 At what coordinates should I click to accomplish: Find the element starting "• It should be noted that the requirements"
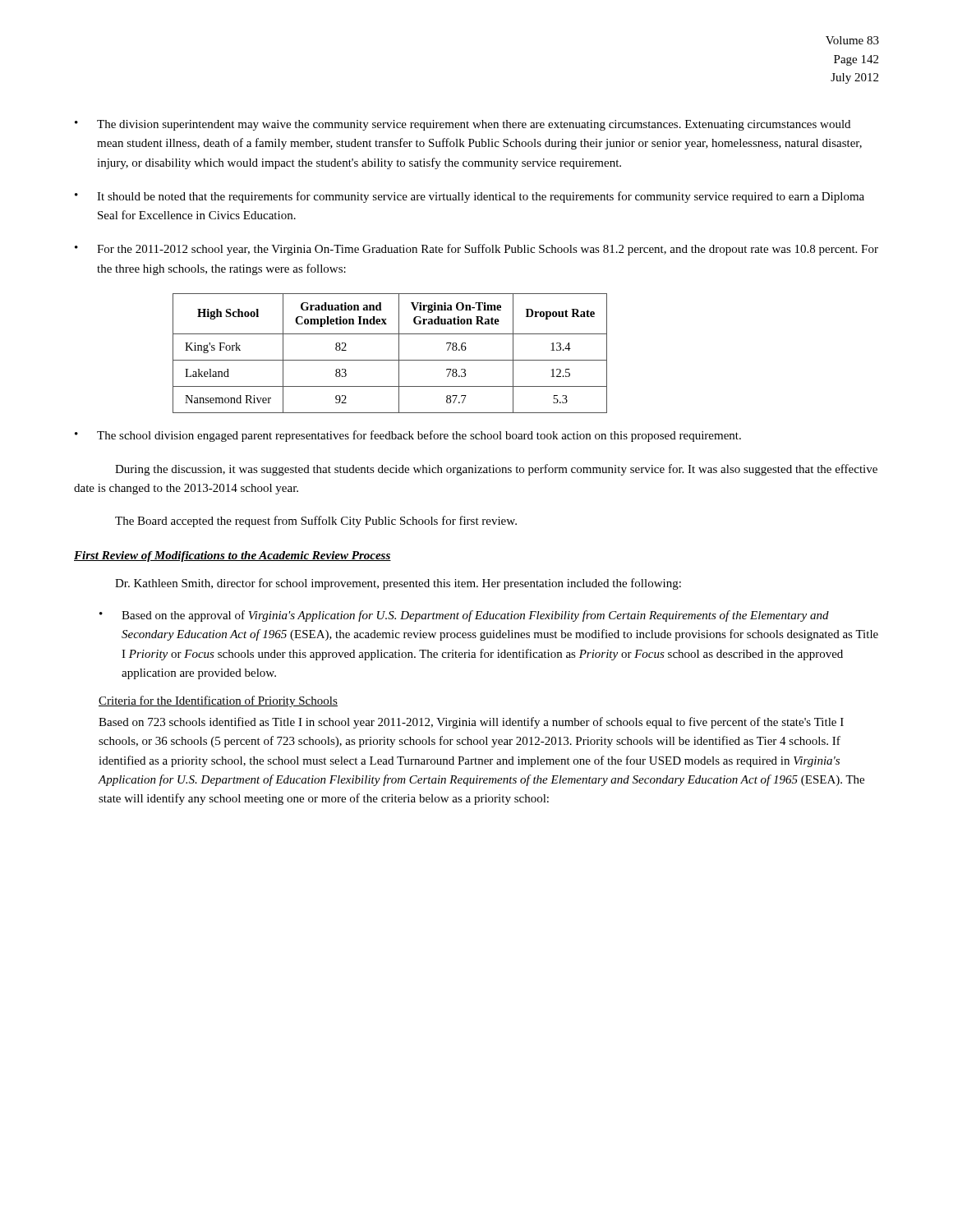click(476, 206)
